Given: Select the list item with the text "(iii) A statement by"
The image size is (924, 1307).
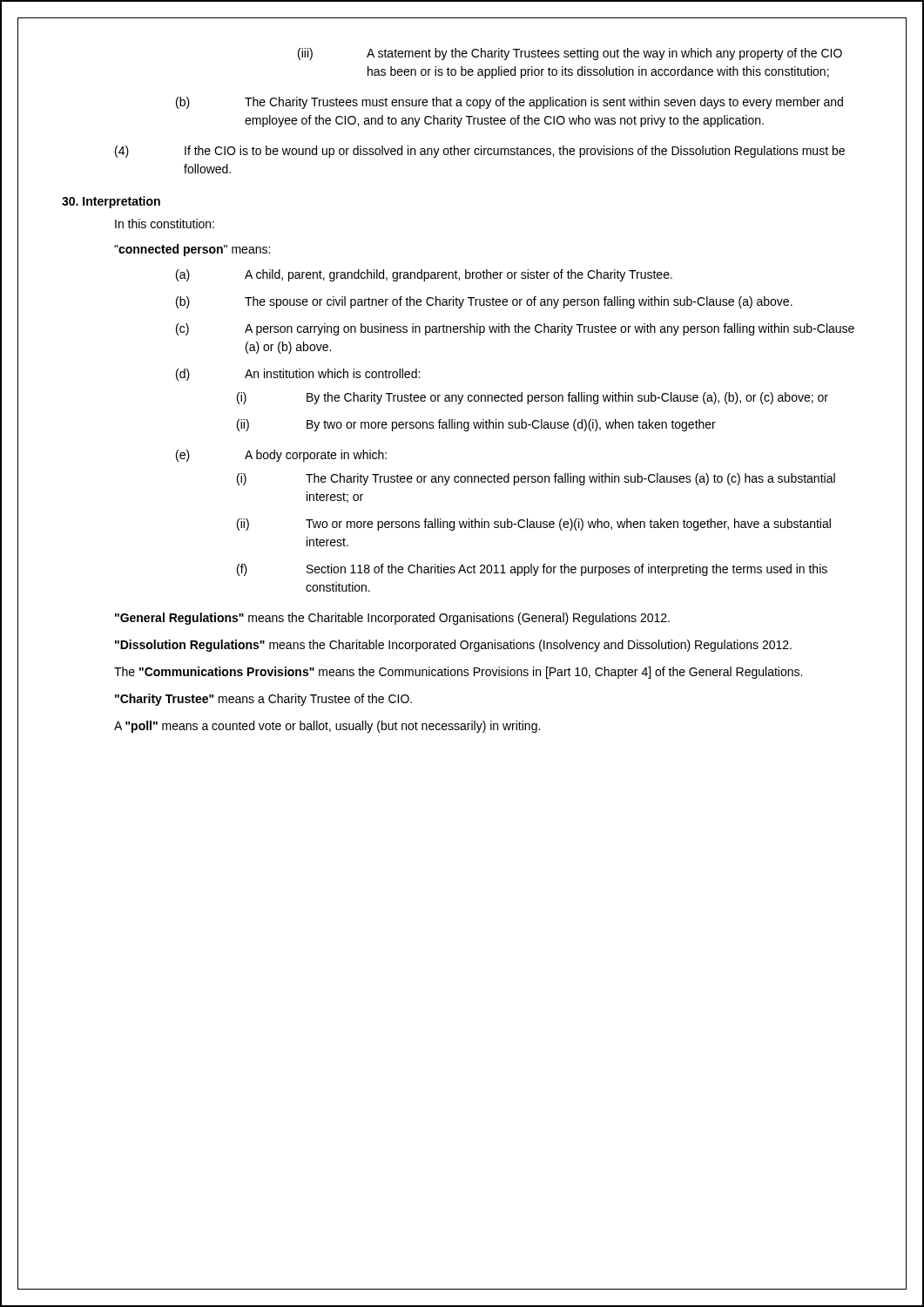Looking at the screenshot, I should 580,63.
